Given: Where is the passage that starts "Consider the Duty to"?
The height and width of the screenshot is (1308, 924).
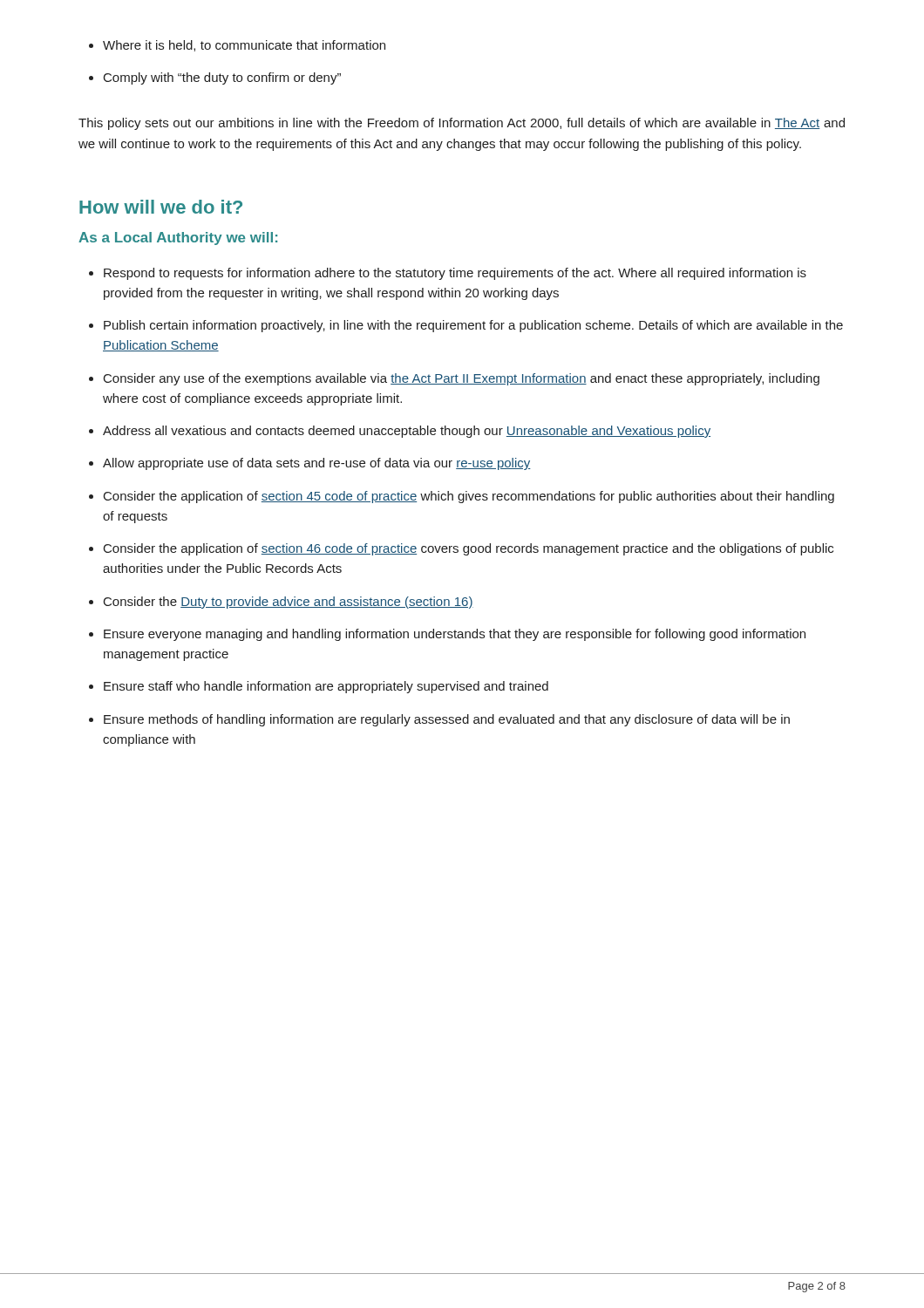Looking at the screenshot, I should (x=474, y=601).
